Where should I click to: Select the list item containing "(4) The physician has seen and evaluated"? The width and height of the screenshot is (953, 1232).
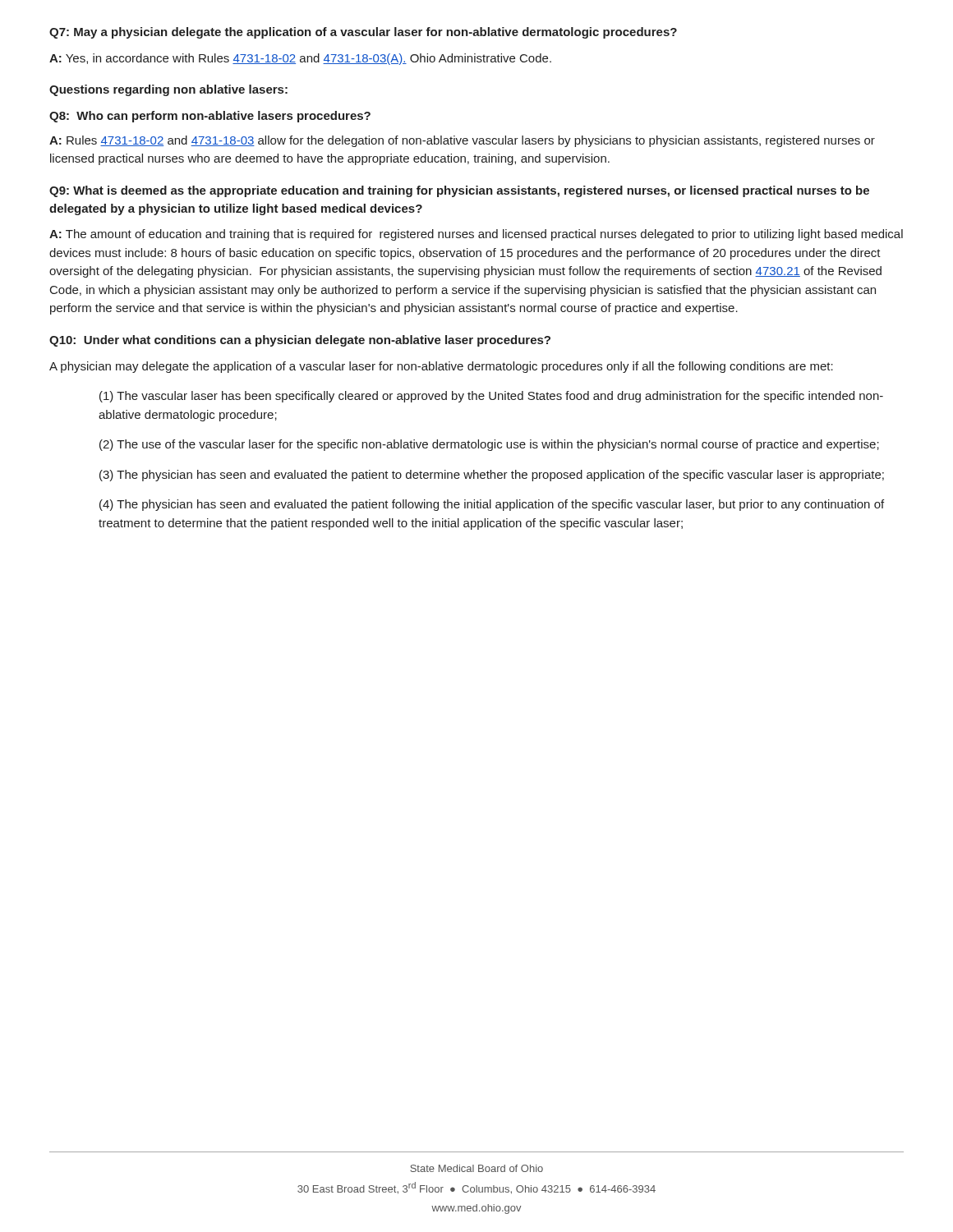491,513
